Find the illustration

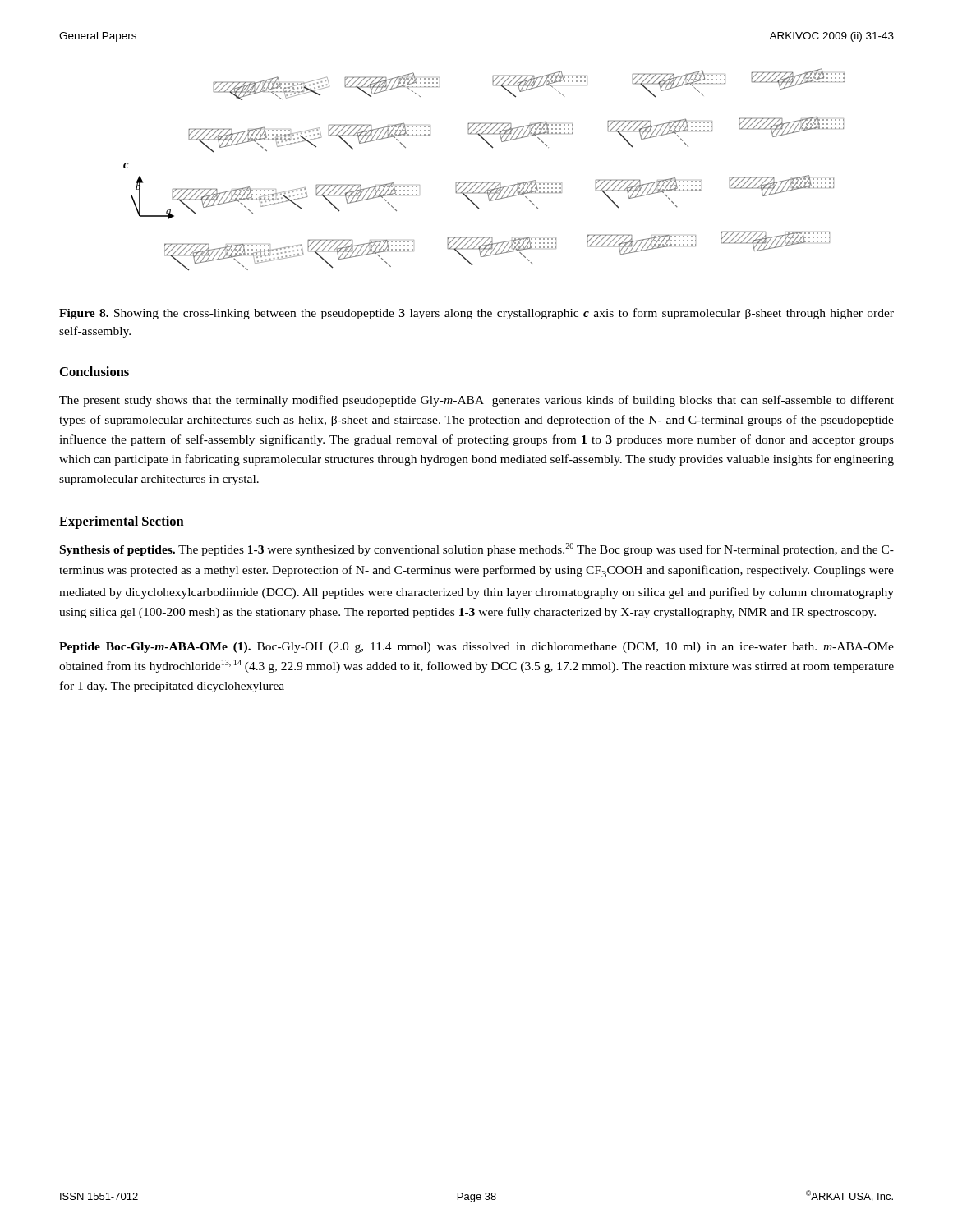coord(476,182)
